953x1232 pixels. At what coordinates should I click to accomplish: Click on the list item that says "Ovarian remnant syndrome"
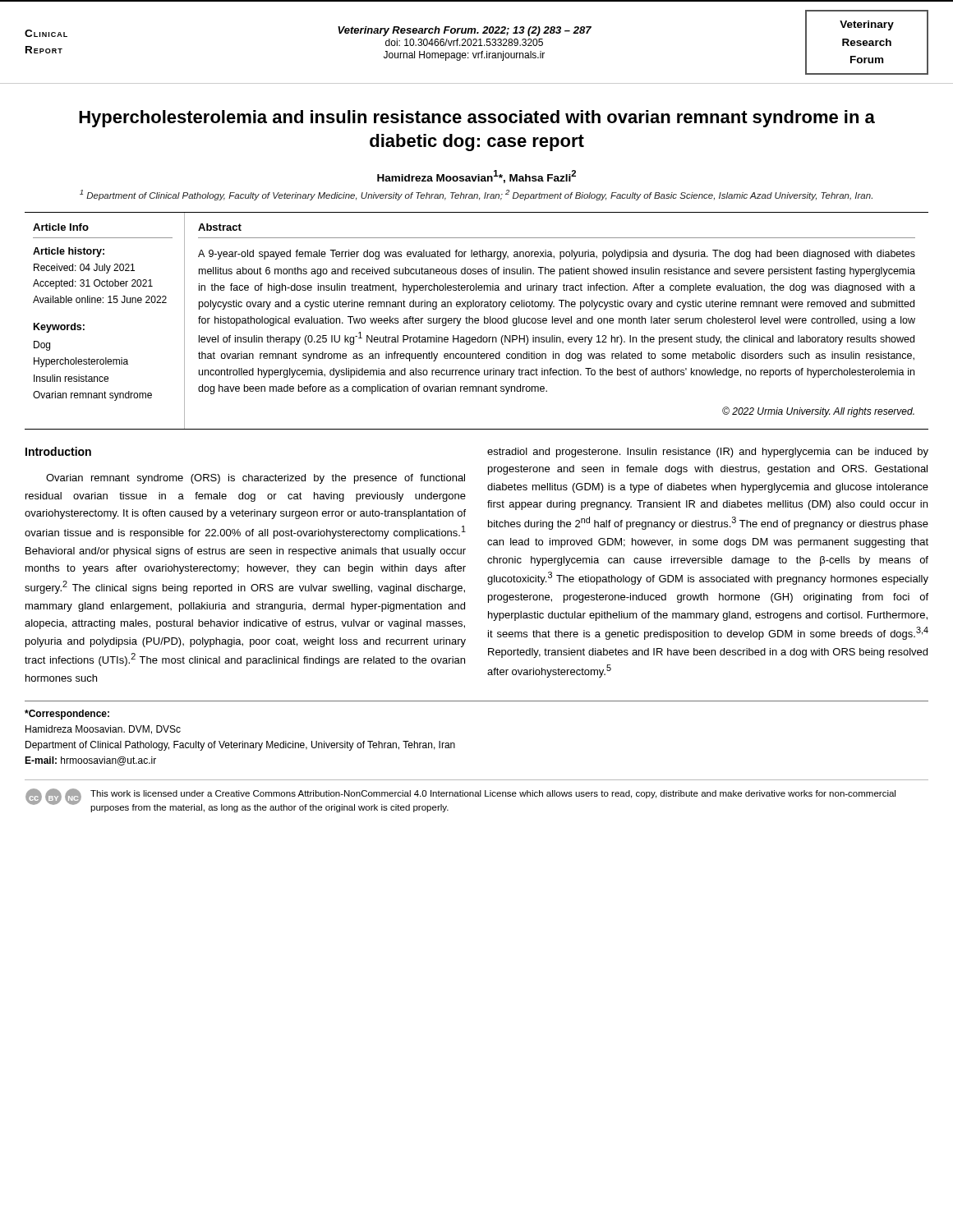click(93, 395)
